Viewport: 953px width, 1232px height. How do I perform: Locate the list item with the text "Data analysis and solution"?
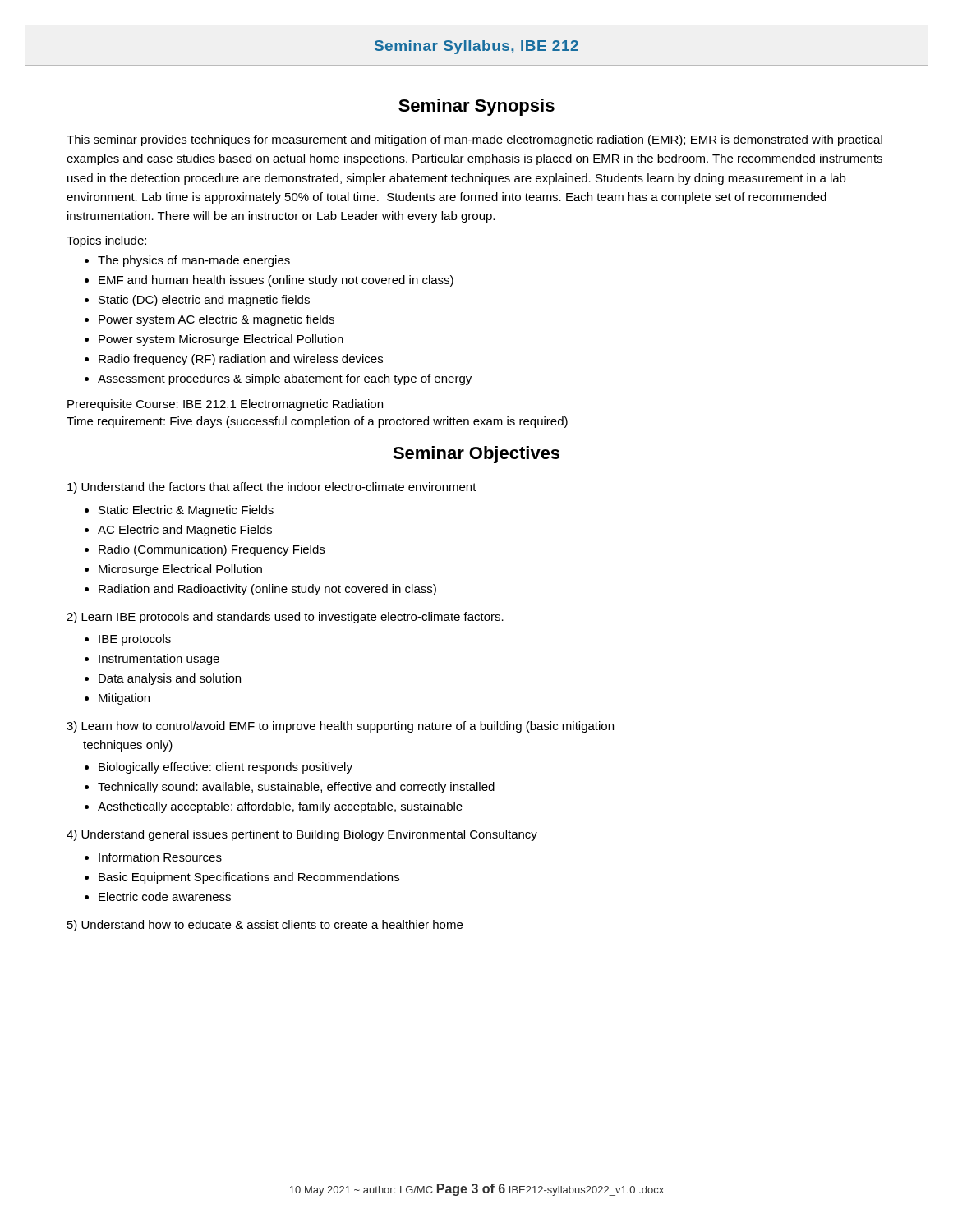(x=170, y=678)
